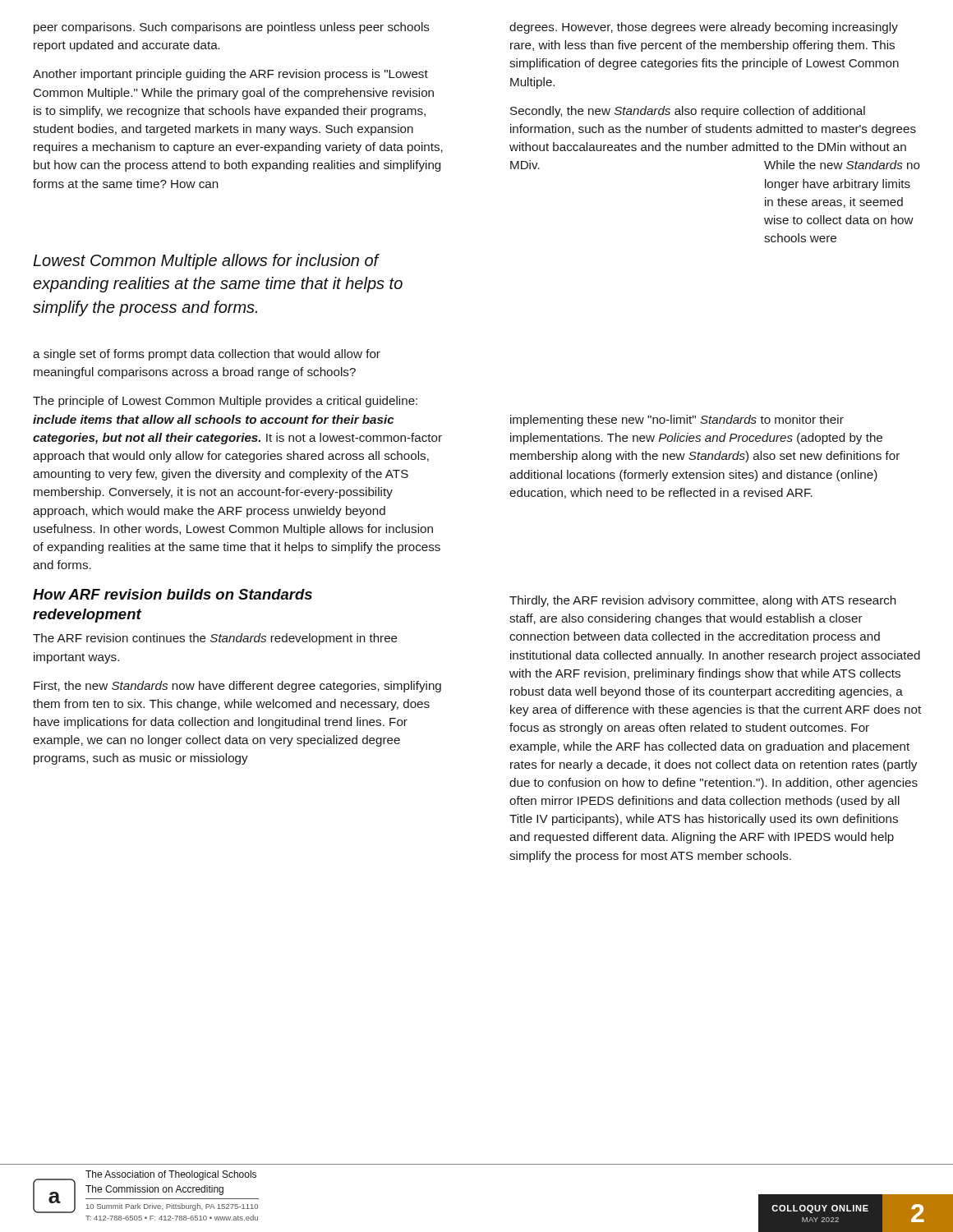Image resolution: width=953 pixels, height=1232 pixels.
Task: Click on the infographic
Action: coord(263,284)
